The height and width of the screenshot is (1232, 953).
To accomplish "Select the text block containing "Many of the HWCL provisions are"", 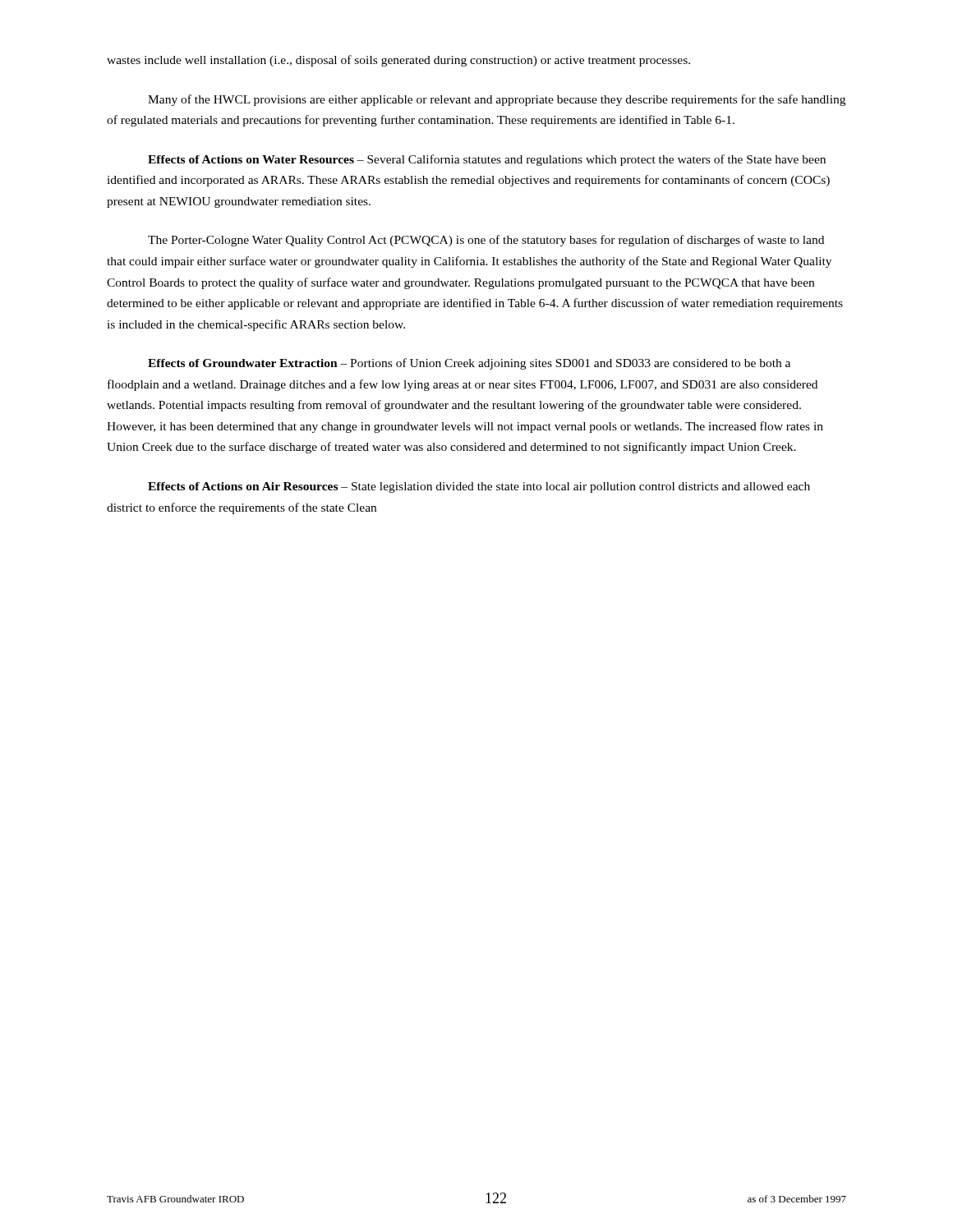I will (476, 109).
